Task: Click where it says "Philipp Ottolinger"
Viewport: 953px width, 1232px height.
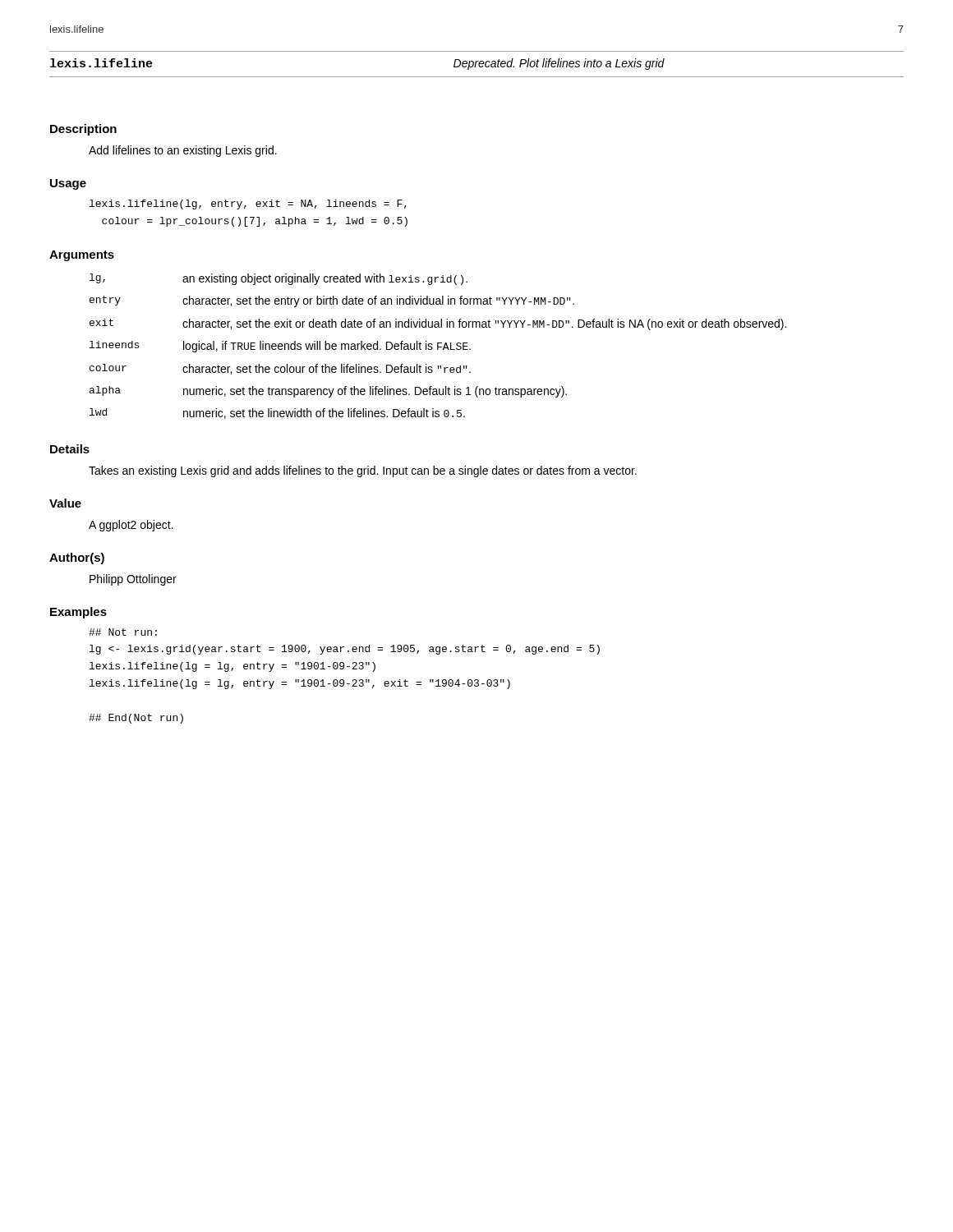Action: [133, 579]
